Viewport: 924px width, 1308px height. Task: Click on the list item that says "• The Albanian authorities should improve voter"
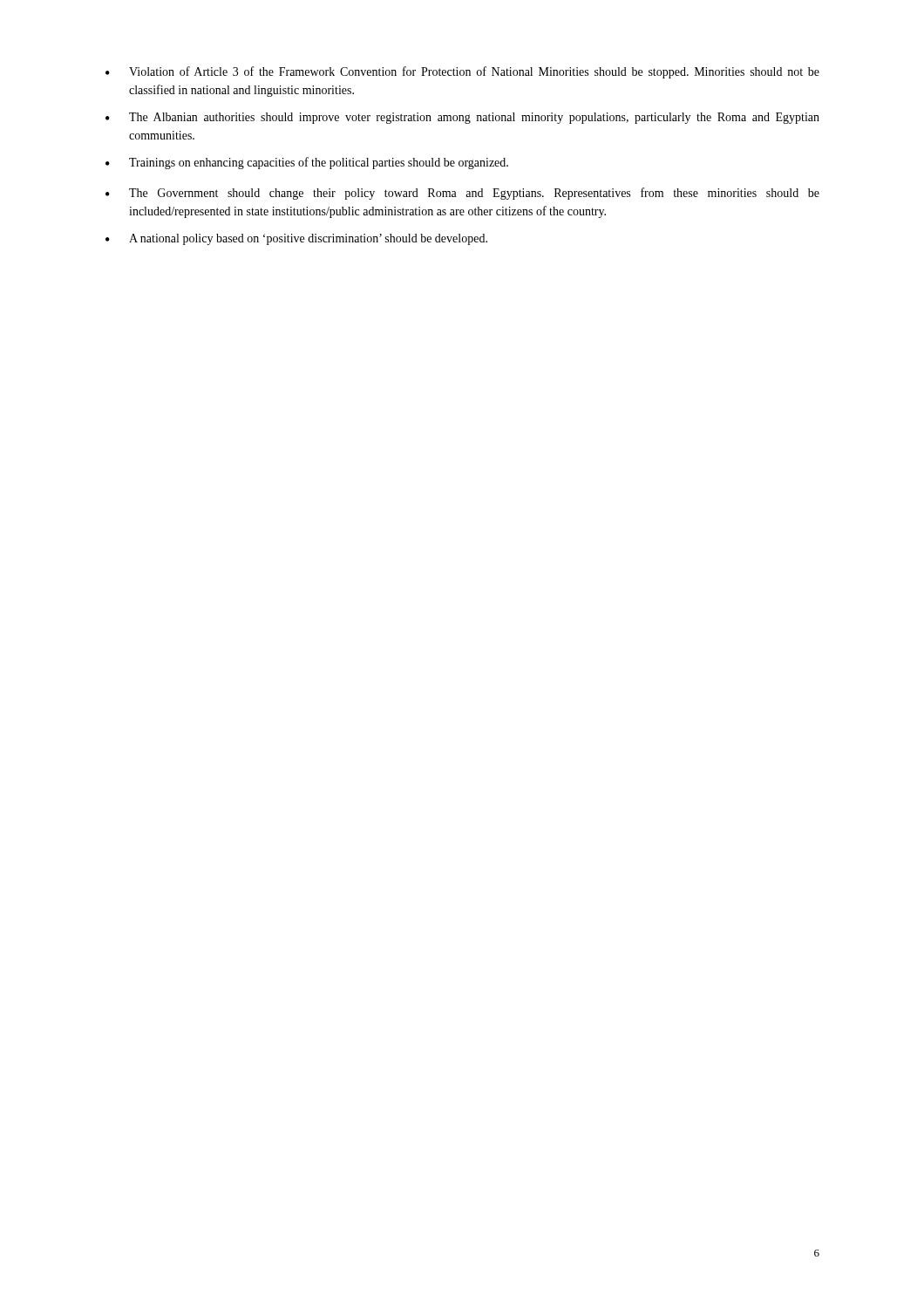point(462,126)
